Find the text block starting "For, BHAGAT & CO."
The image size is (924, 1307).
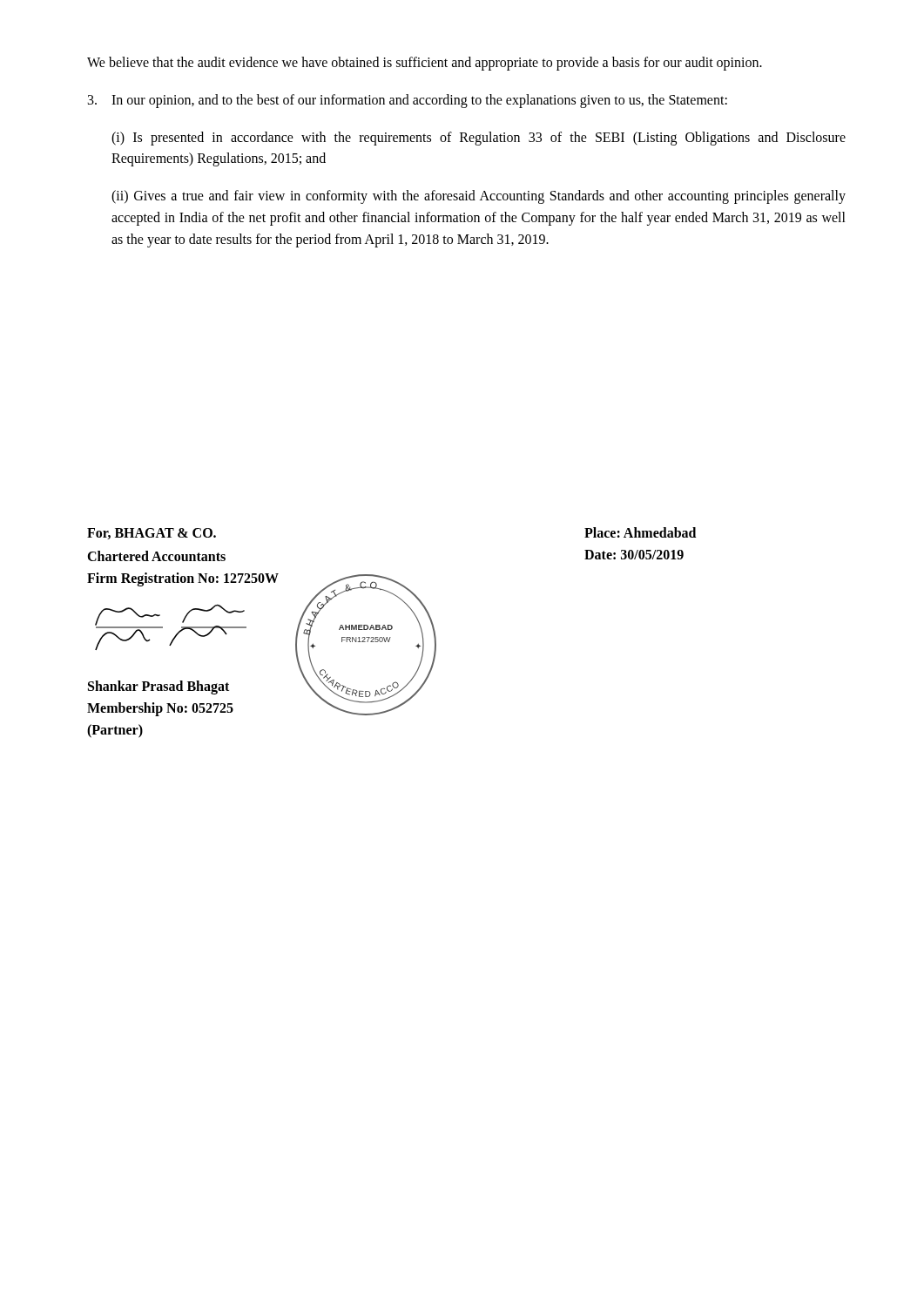tap(152, 534)
